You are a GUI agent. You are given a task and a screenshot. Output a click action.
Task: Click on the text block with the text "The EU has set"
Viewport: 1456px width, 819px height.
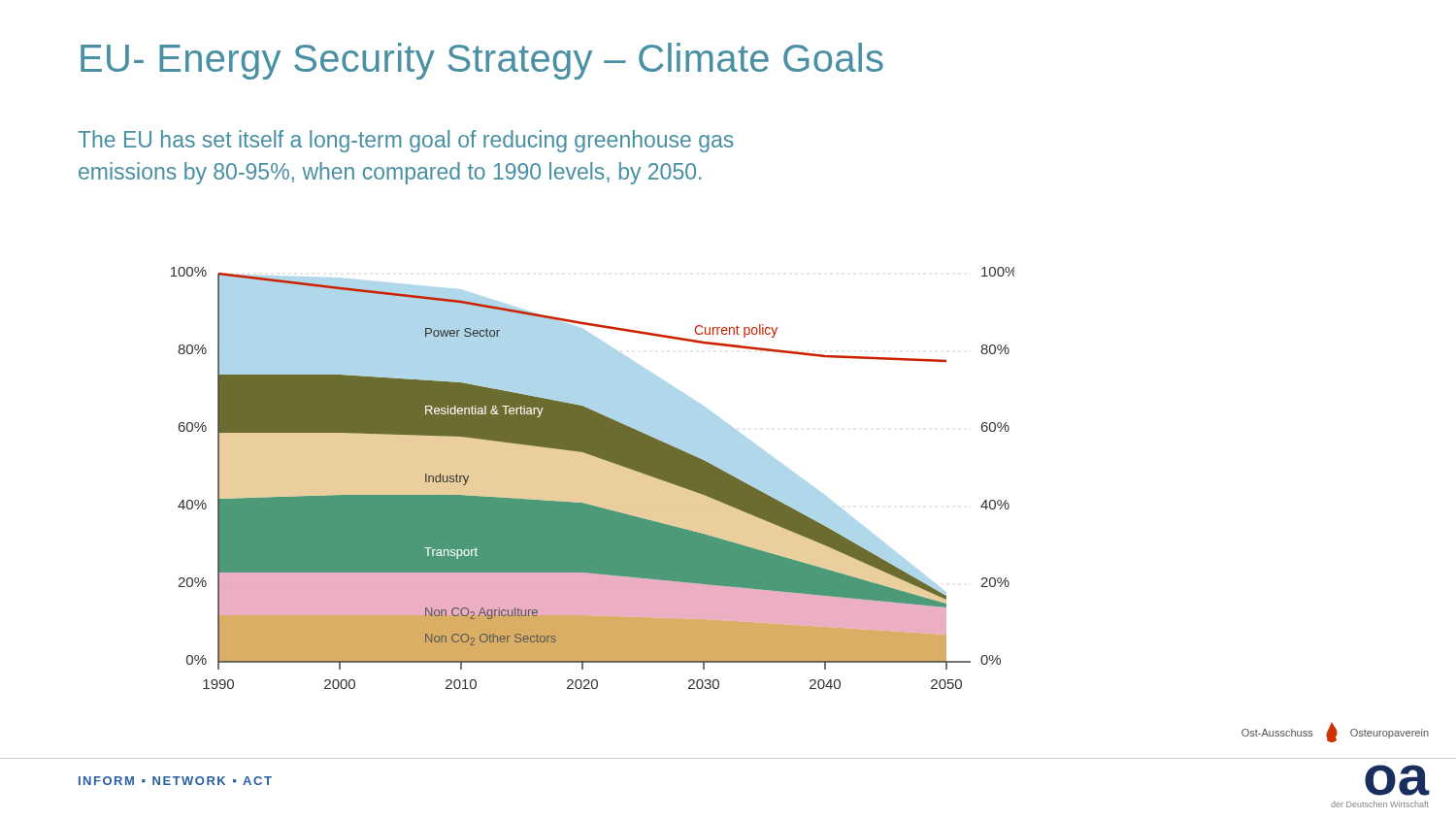click(x=406, y=156)
